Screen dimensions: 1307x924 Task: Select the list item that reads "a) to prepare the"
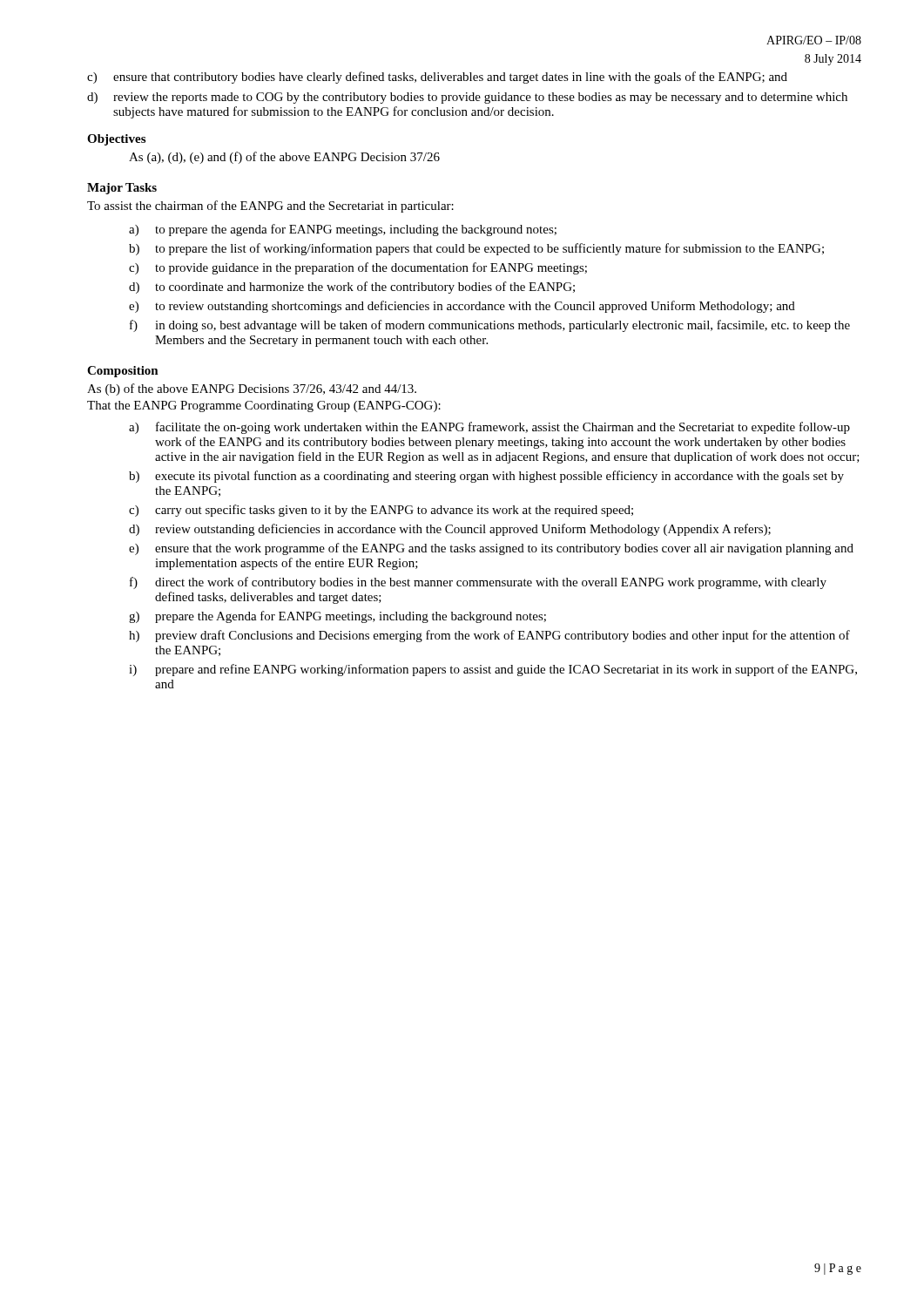(495, 230)
